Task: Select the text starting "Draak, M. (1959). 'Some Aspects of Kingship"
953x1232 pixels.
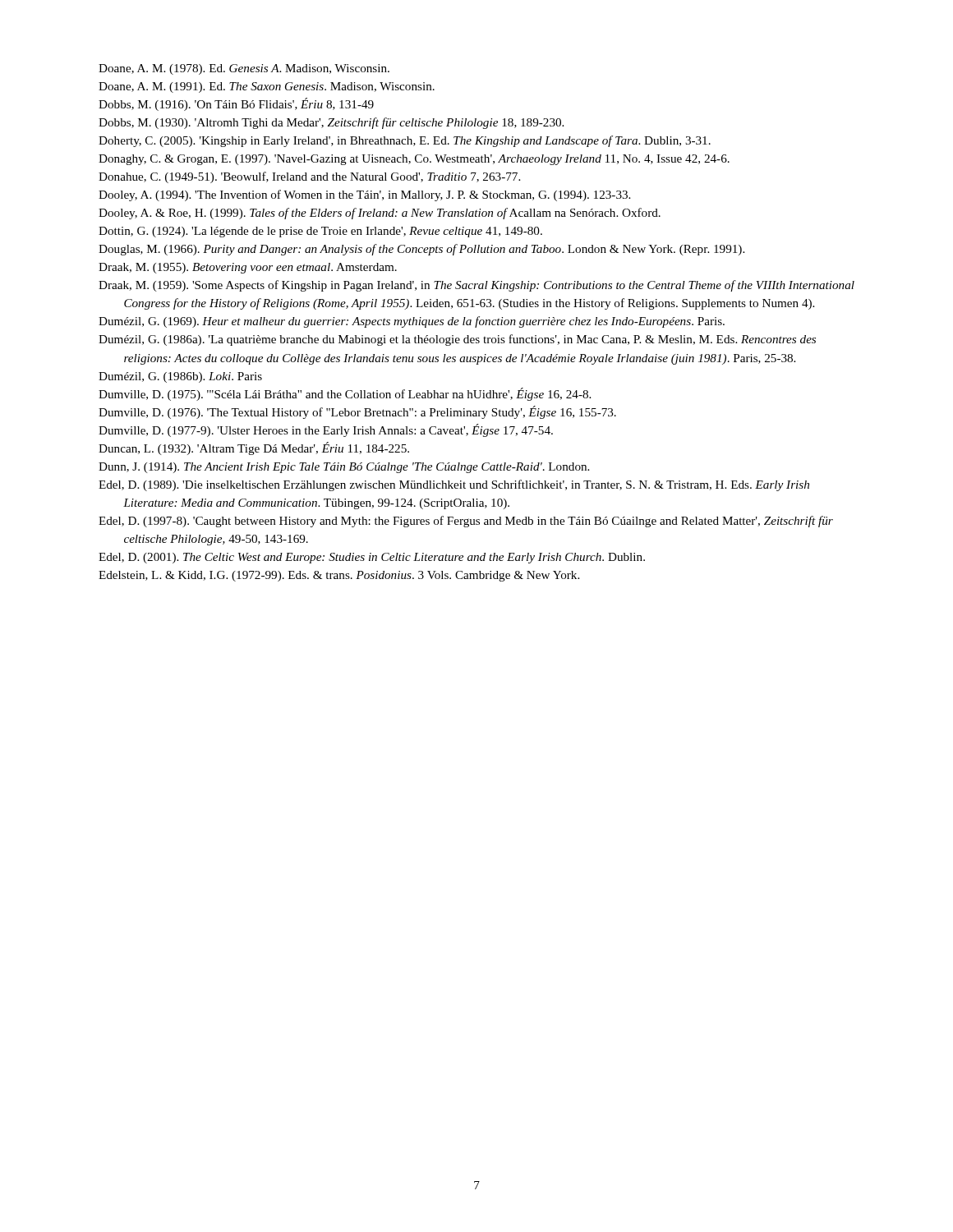Action: pyautogui.click(x=476, y=294)
